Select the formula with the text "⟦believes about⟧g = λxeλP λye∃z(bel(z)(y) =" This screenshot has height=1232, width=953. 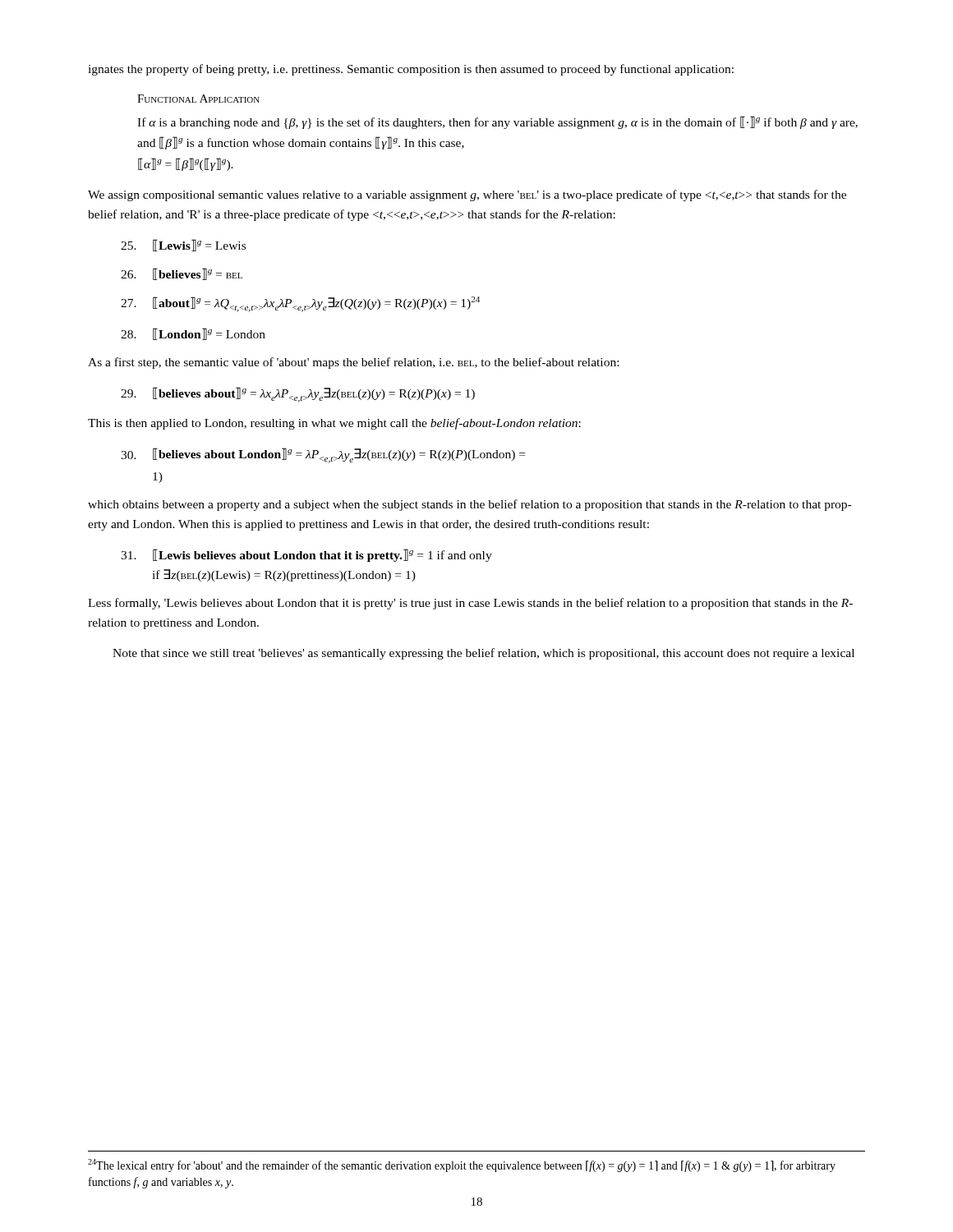pos(298,394)
